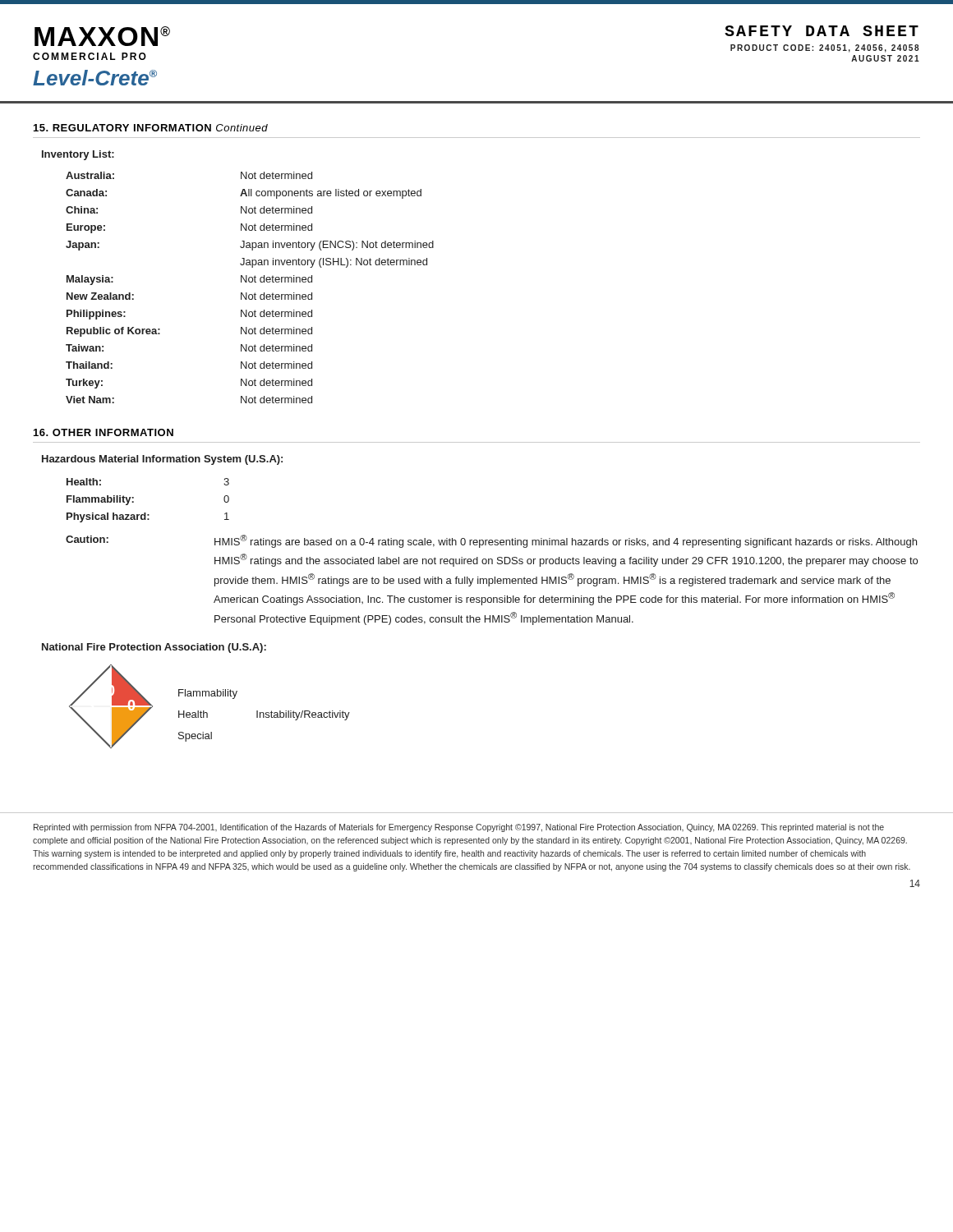Locate the text block that says "Hazardous Material Information"
Screen dimensions: 1232x953
162,459
